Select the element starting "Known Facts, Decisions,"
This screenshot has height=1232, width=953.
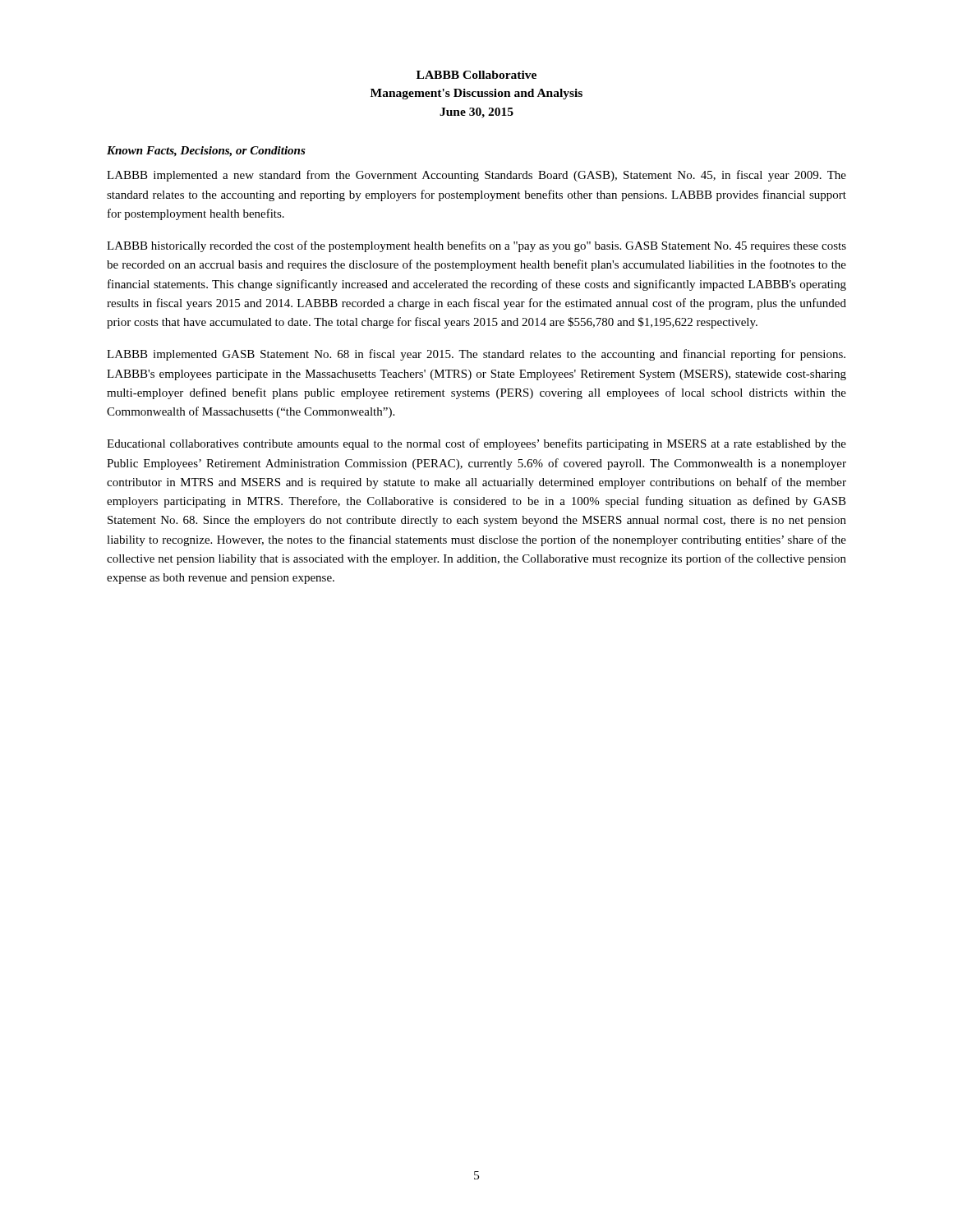(x=206, y=151)
